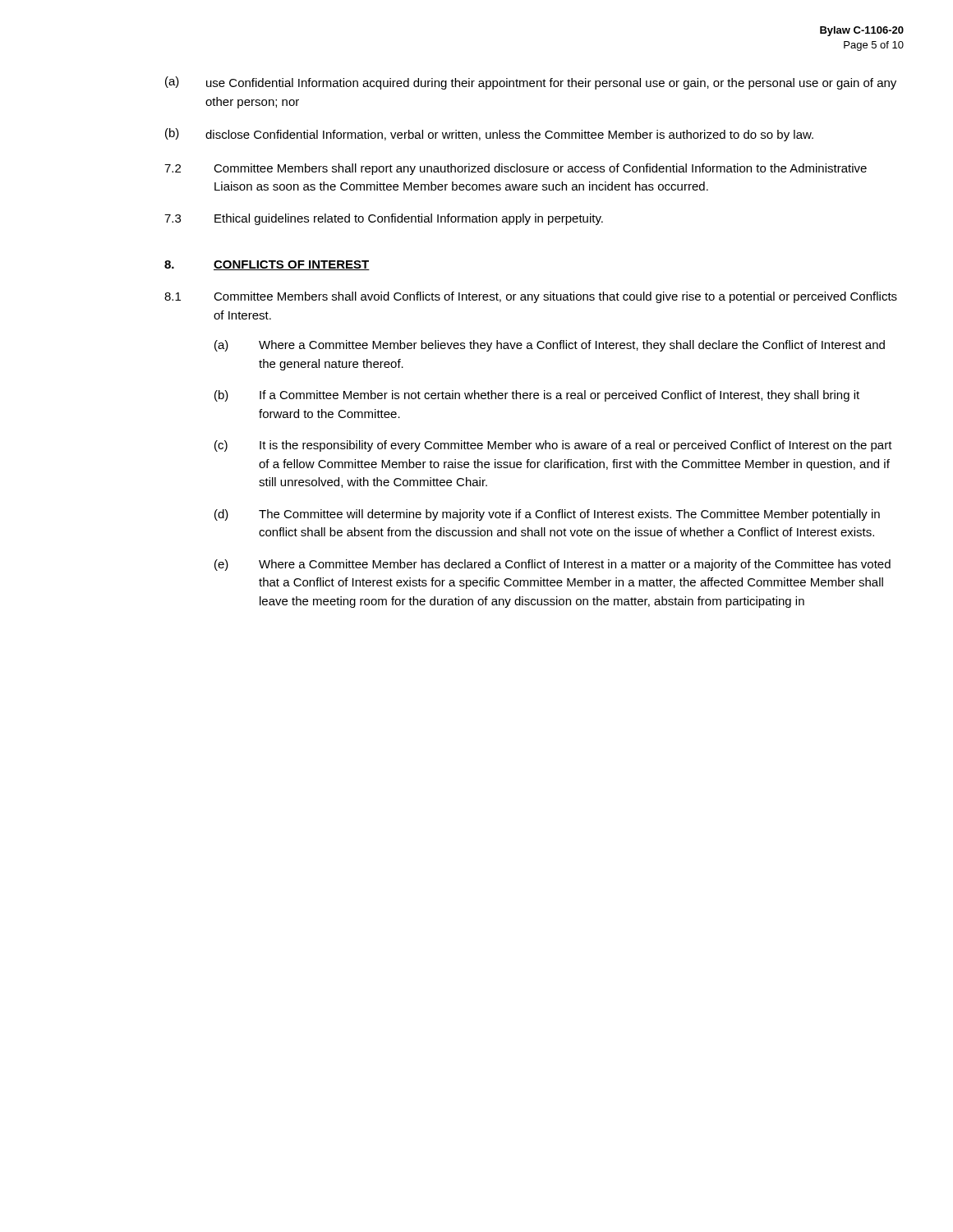Locate the list item with the text "(e) Where a Committee Member has declared"
This screenshot has height=1232, width=953.
pos(559,582)
